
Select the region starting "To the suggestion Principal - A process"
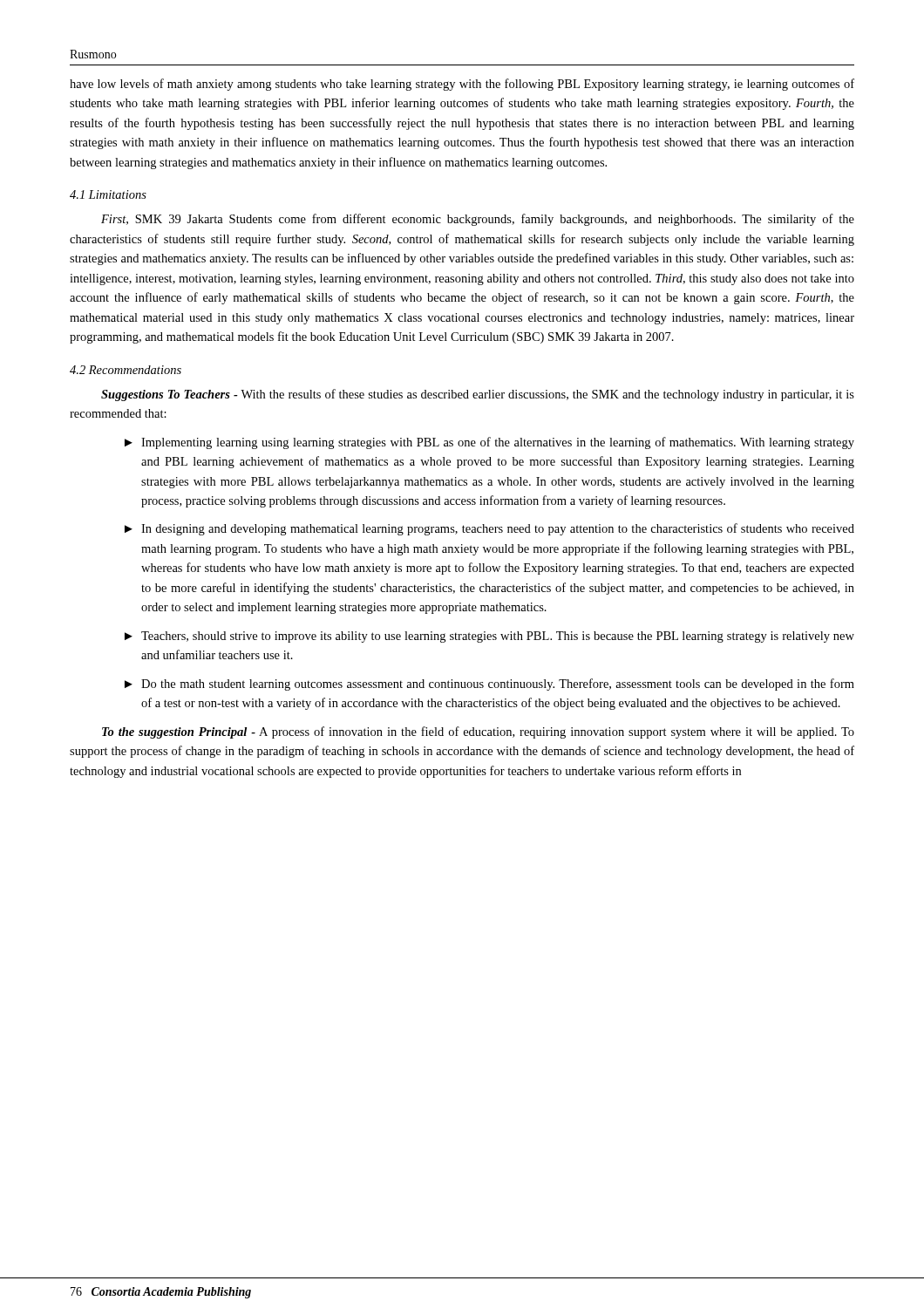coord(462,751)
